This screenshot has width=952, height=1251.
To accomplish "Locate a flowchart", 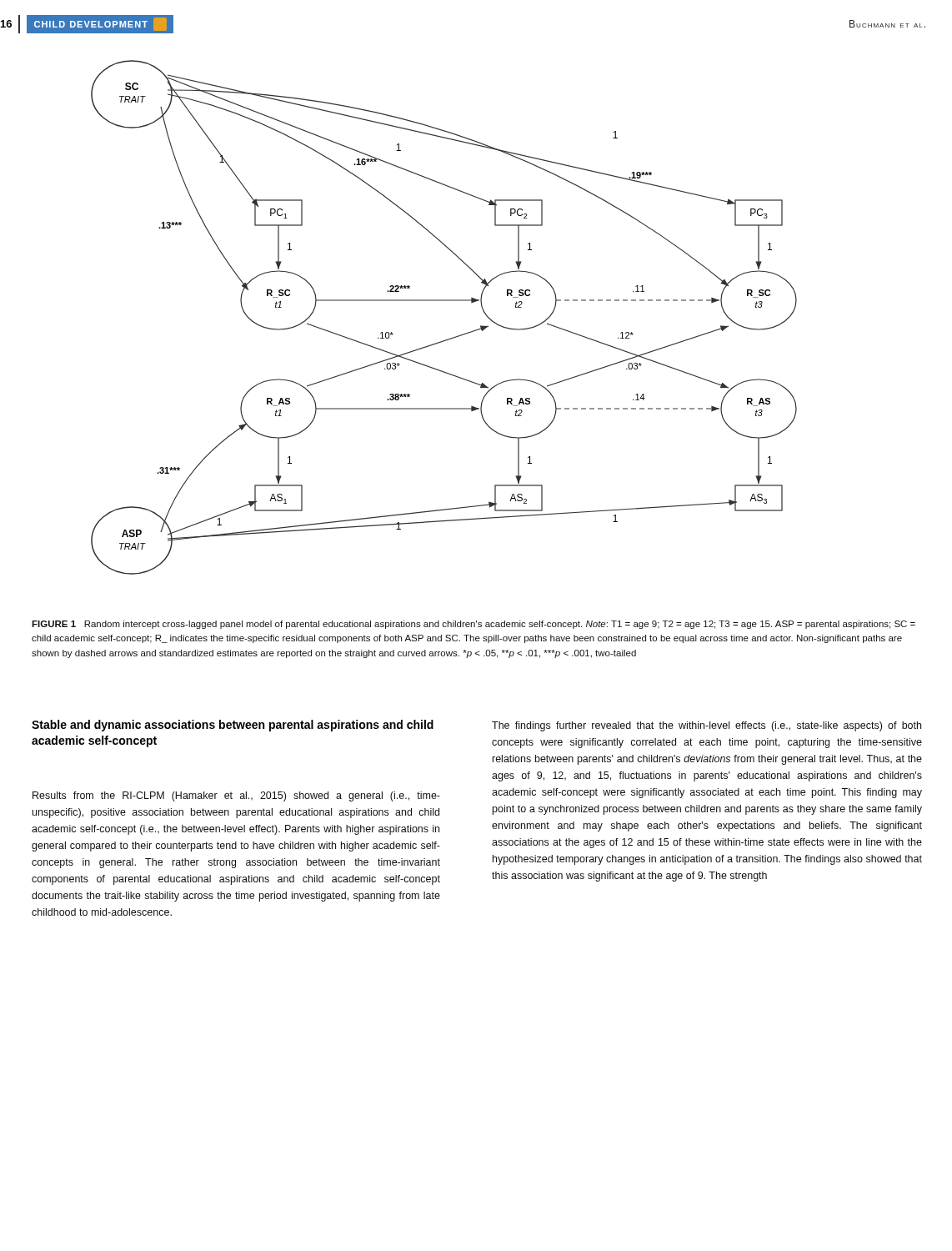I will click(x=476, y=324).
